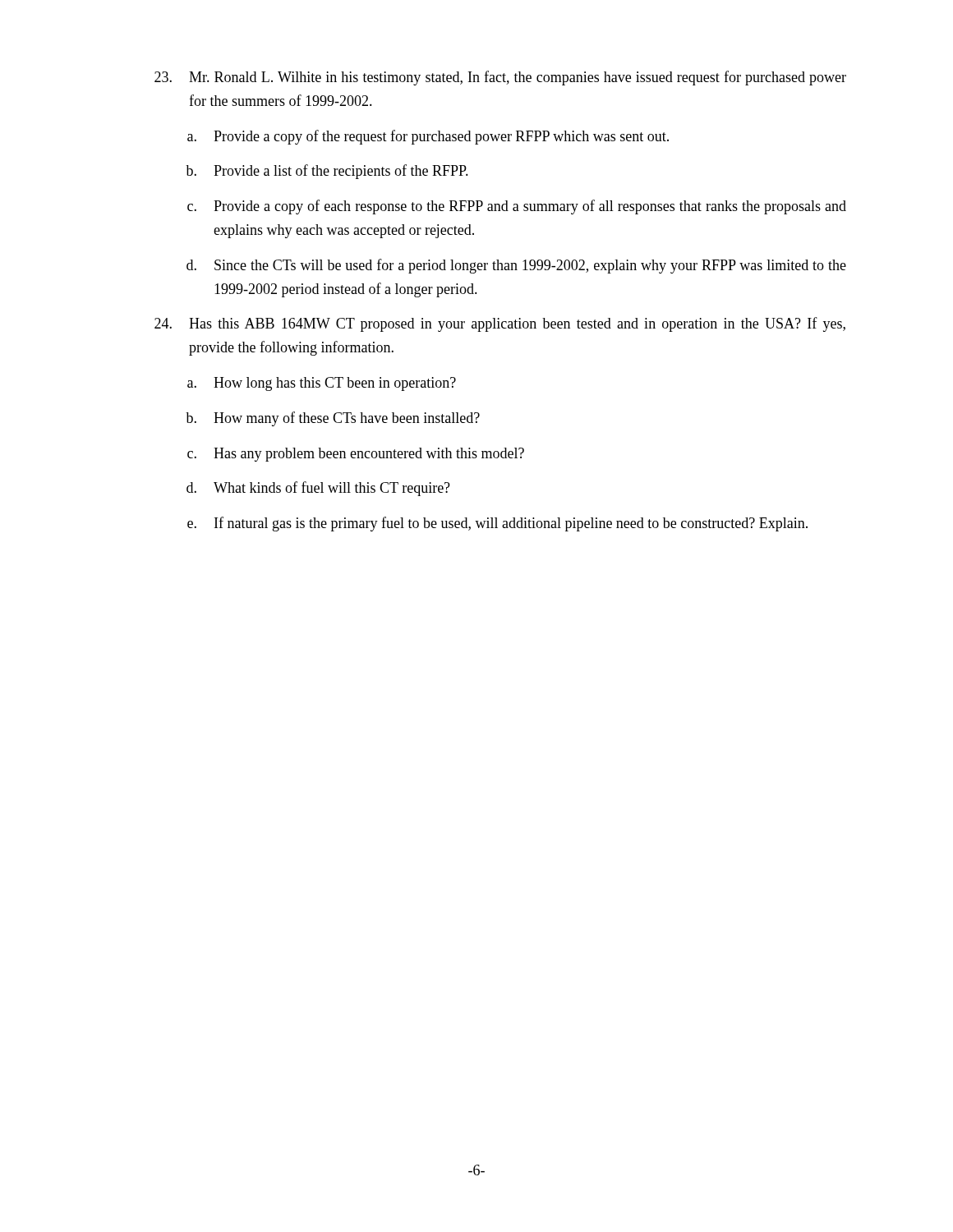Locate the list item containing "a. How long has this CT been"
This screenshot has height=1232, width=953.
pos(322,384)
